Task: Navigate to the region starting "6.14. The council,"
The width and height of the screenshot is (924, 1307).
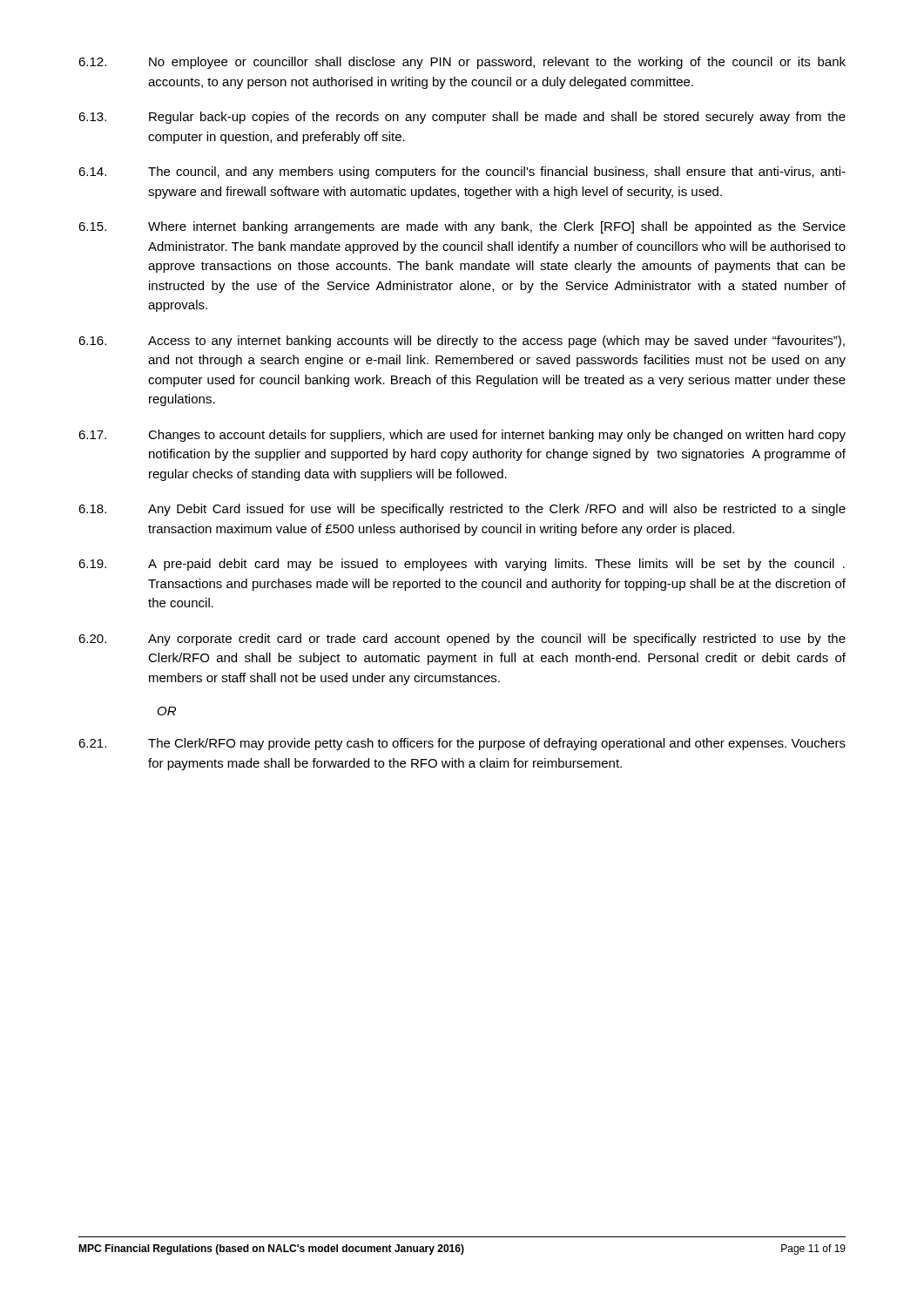Action: [x=462, y=182]
